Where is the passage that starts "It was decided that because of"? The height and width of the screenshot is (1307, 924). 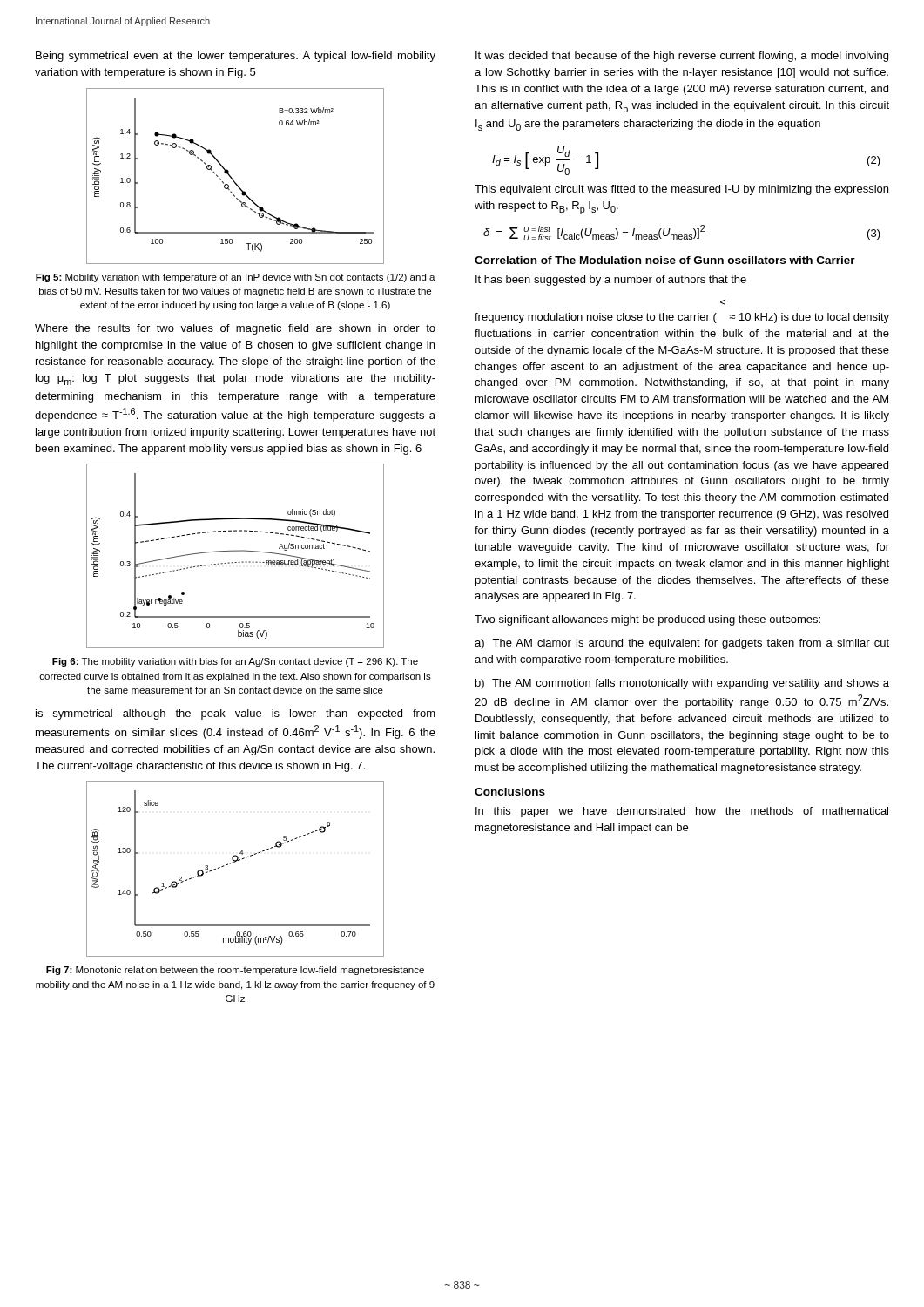(x=682, y=91)
